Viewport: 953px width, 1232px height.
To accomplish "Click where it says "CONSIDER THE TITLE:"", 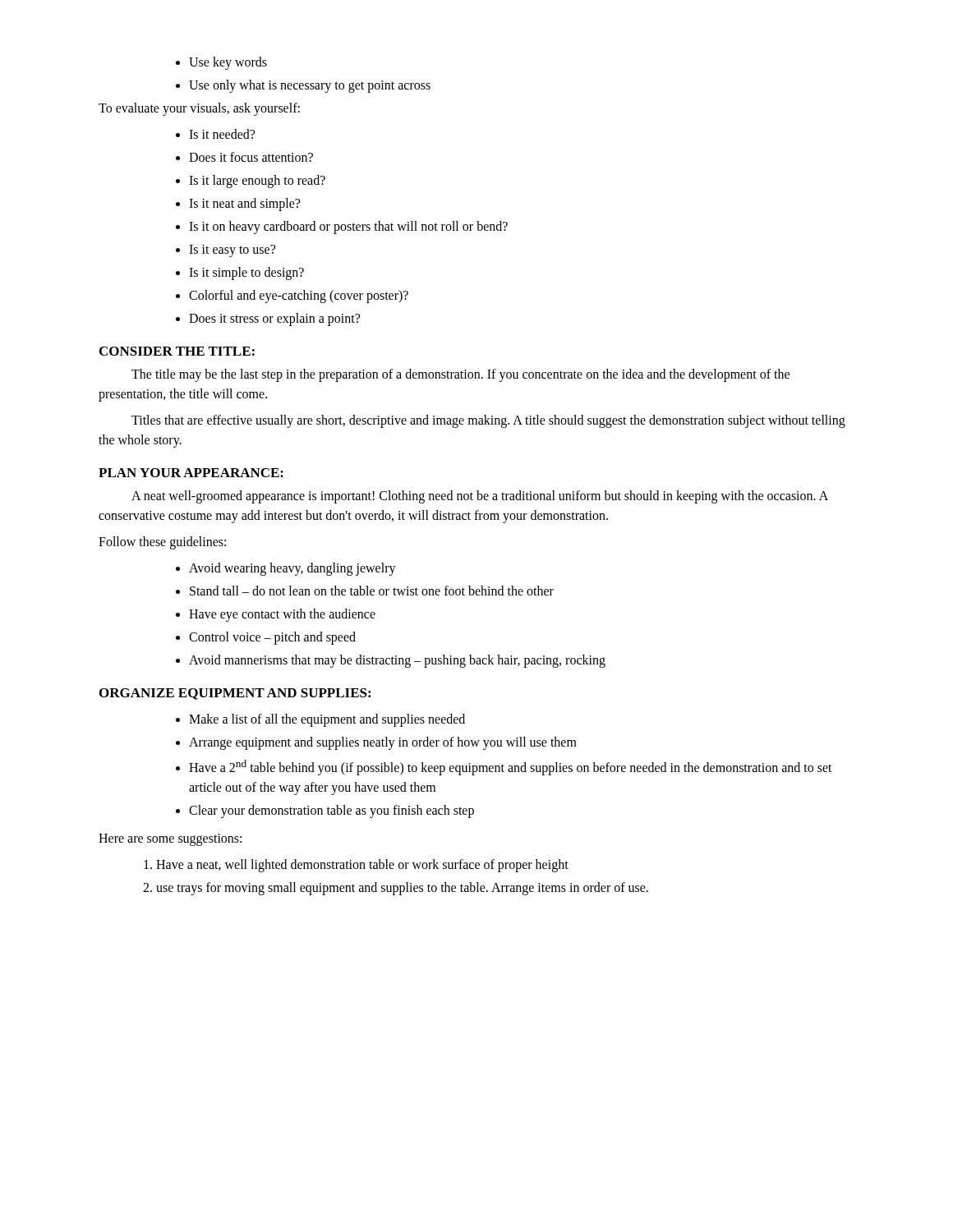I will point(177,351).
